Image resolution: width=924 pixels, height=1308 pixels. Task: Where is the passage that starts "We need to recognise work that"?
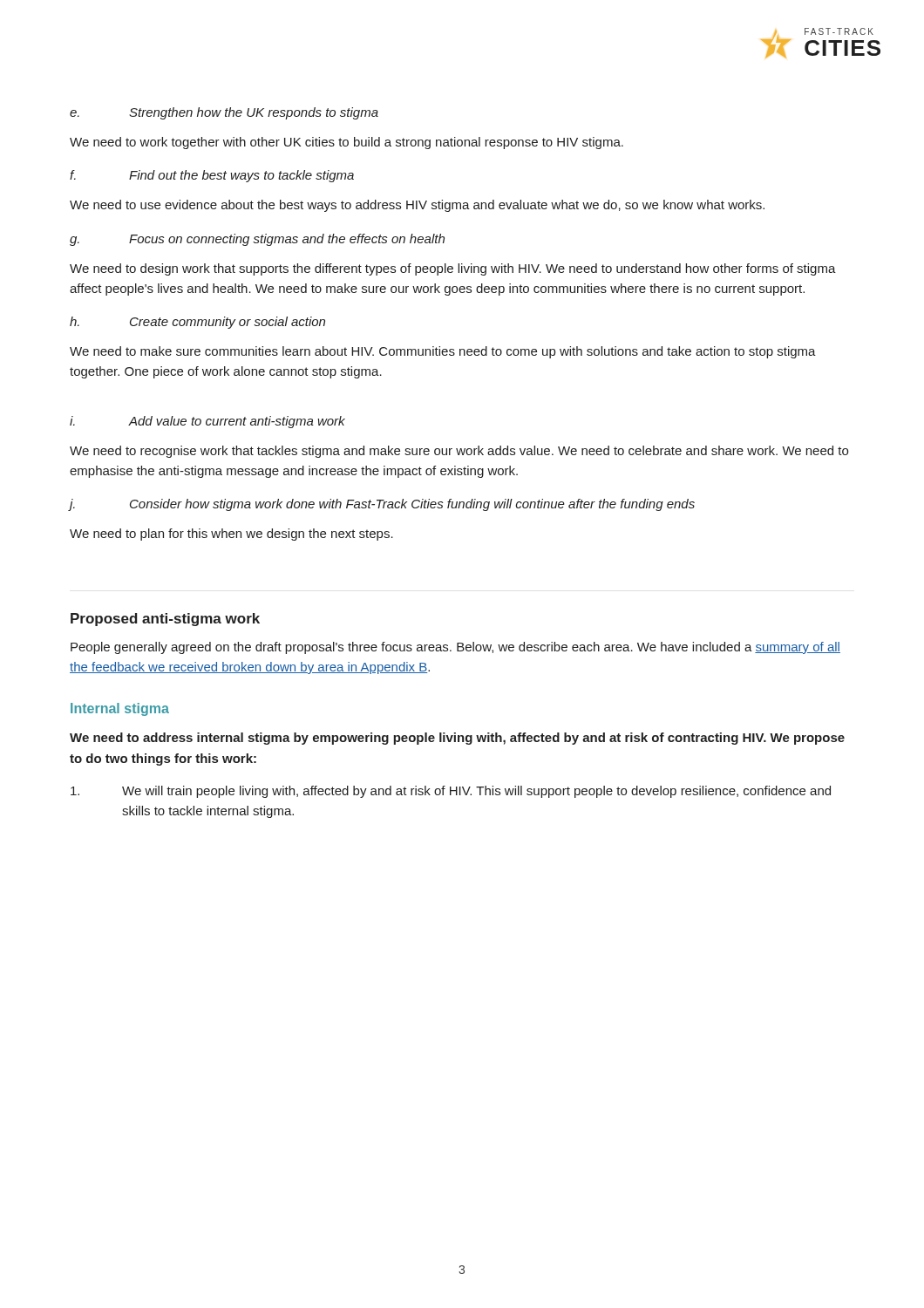(x=459, y=460)
